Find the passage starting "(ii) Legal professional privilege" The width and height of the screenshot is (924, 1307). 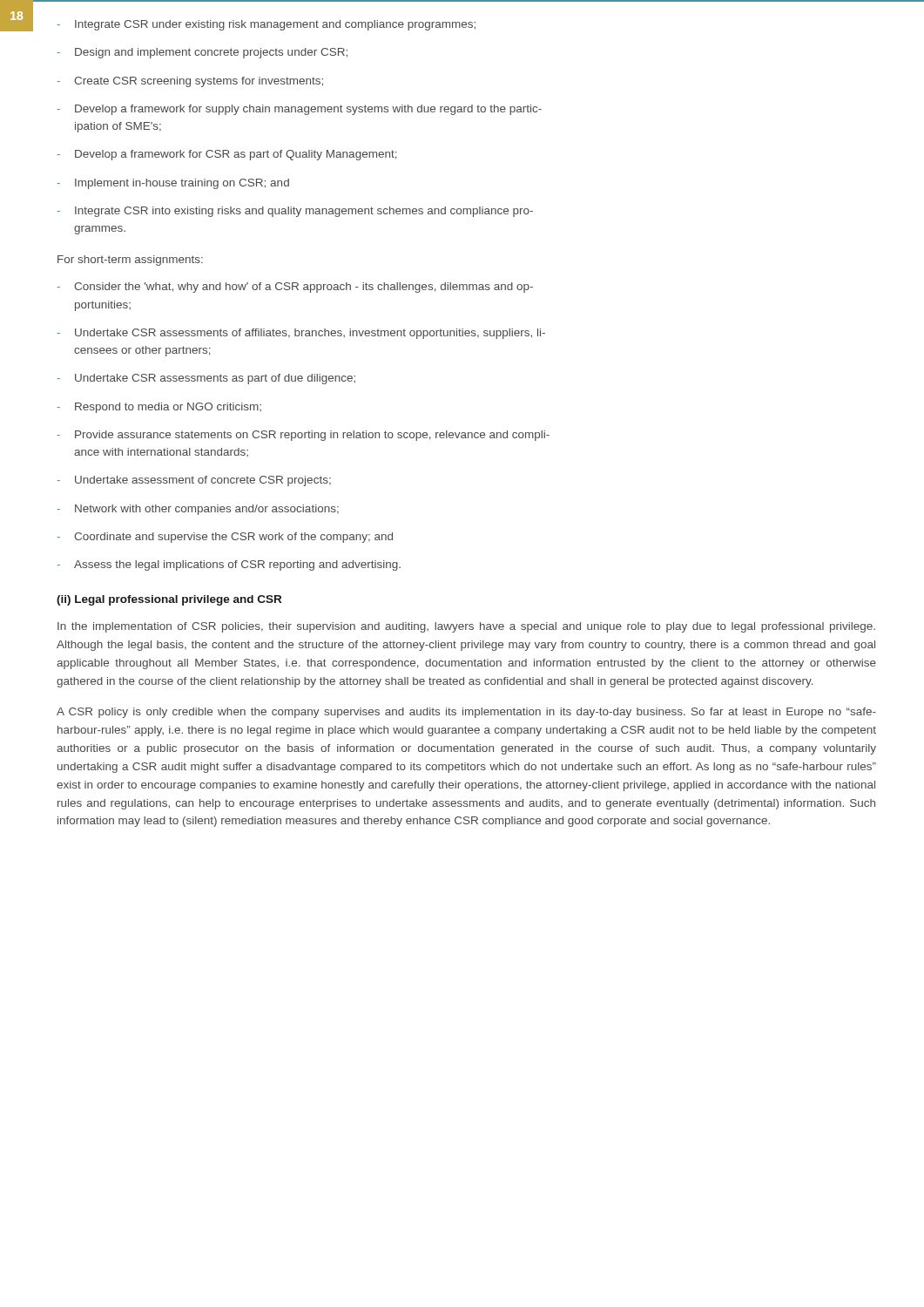(169, 599)
